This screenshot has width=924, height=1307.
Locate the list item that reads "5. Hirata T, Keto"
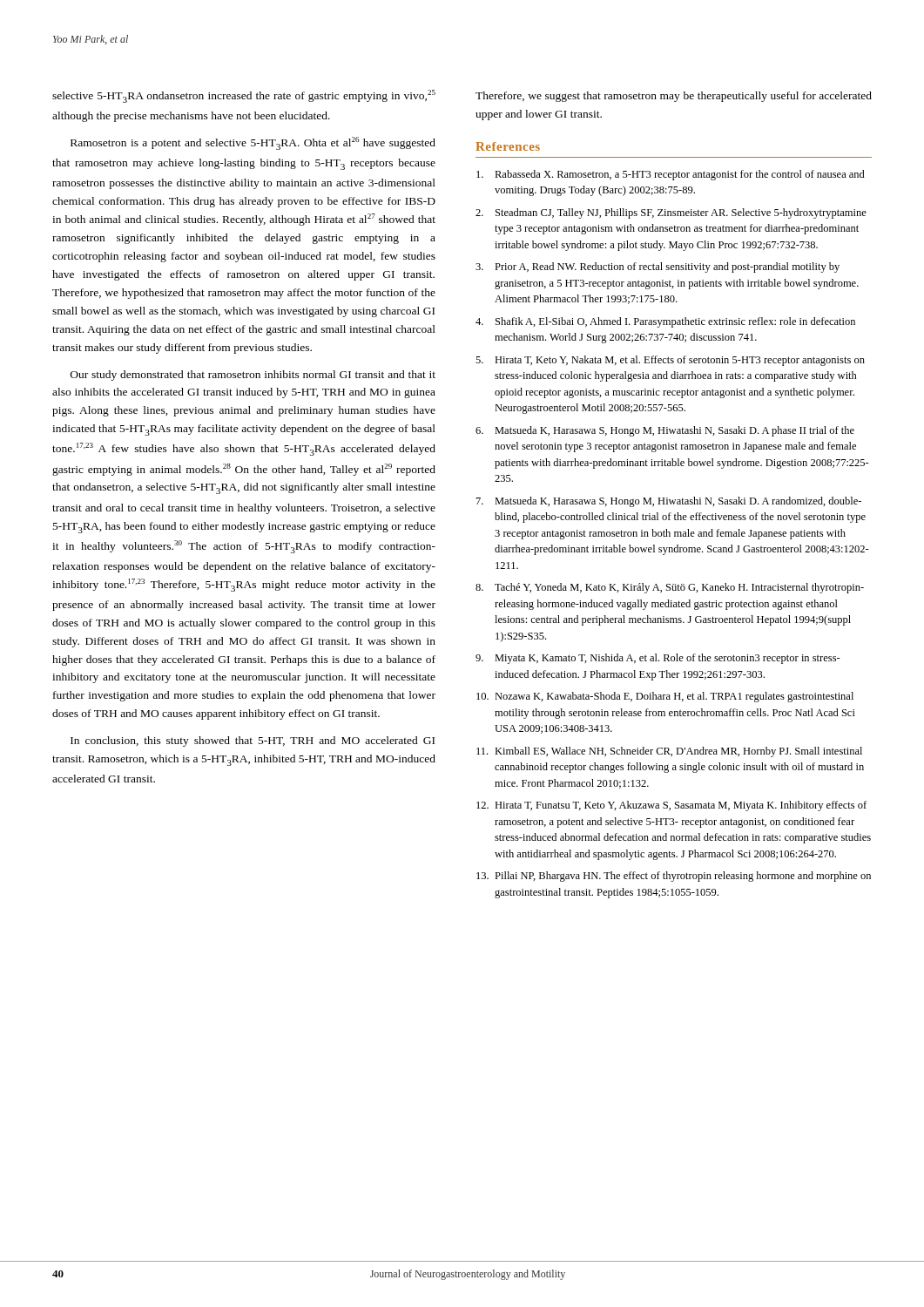coord(674,384)
